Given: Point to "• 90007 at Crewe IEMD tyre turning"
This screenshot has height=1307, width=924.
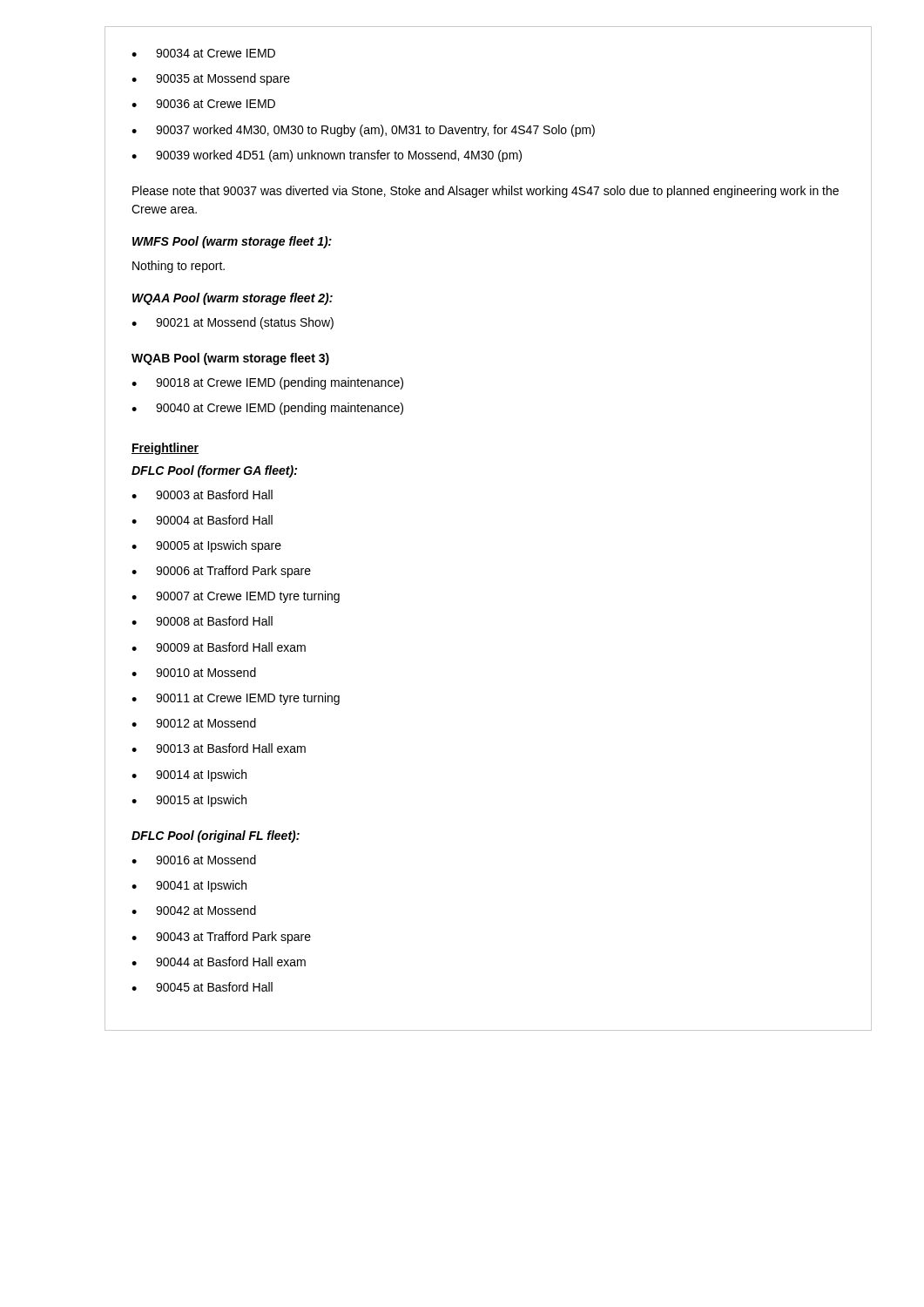Looking at the screenshot, I should [x=236, y=598].
